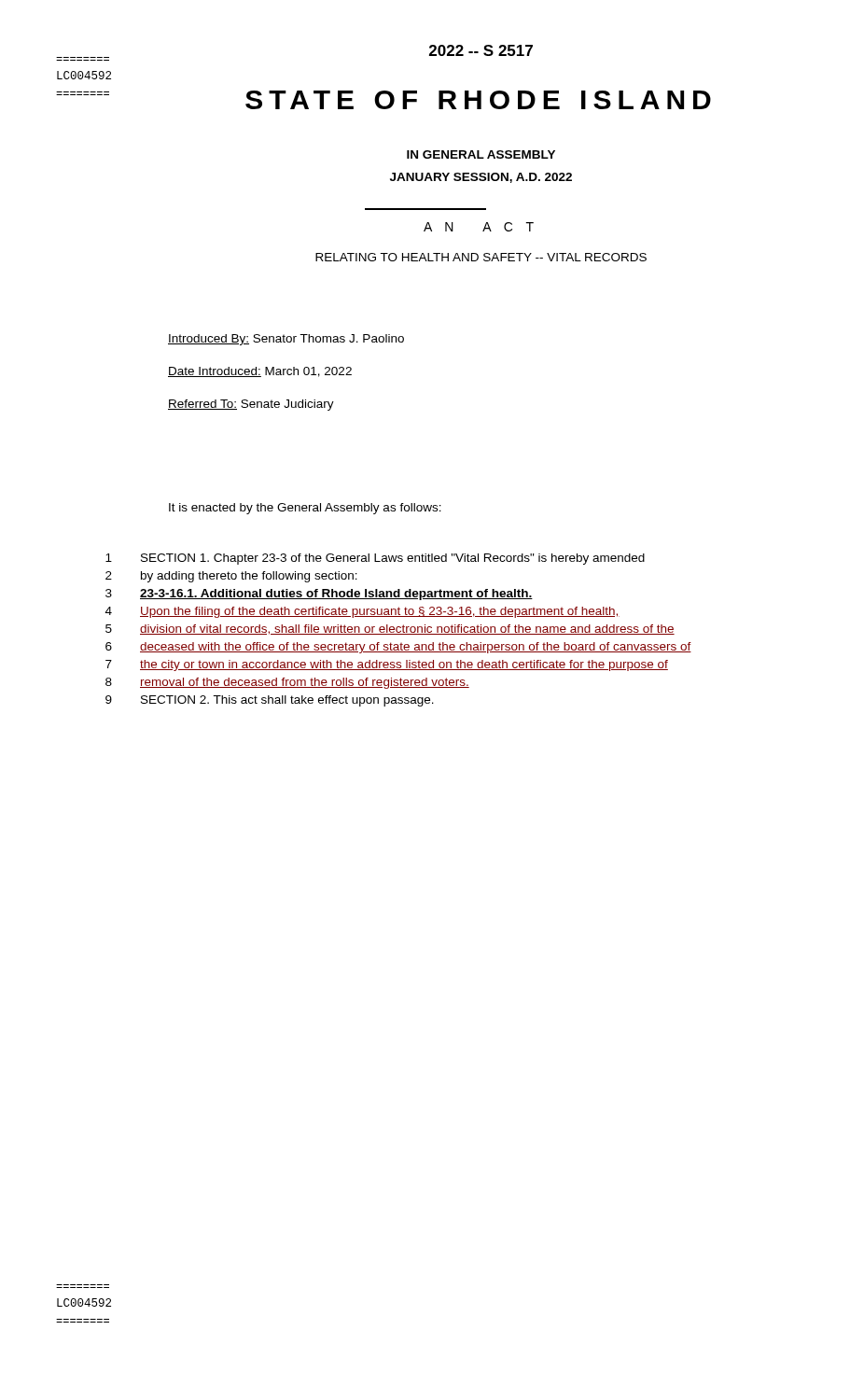The height and width of the screenshot is (1400, 850).
Task: Navigate to the block starting "STATE OF RHODE ISLAND"
Action: pos(481,99)
